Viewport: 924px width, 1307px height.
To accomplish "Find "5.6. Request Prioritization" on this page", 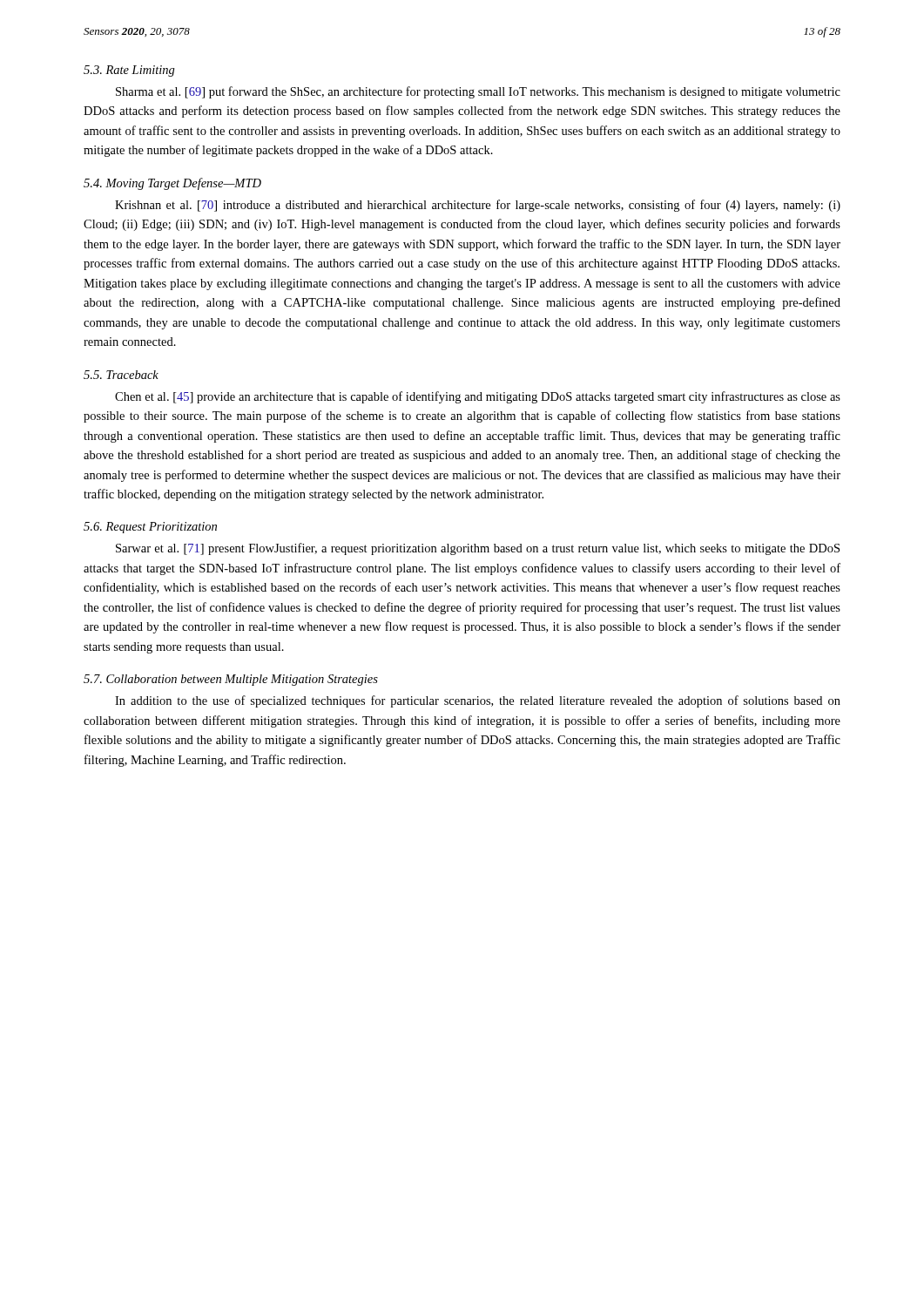I will 151,527.
